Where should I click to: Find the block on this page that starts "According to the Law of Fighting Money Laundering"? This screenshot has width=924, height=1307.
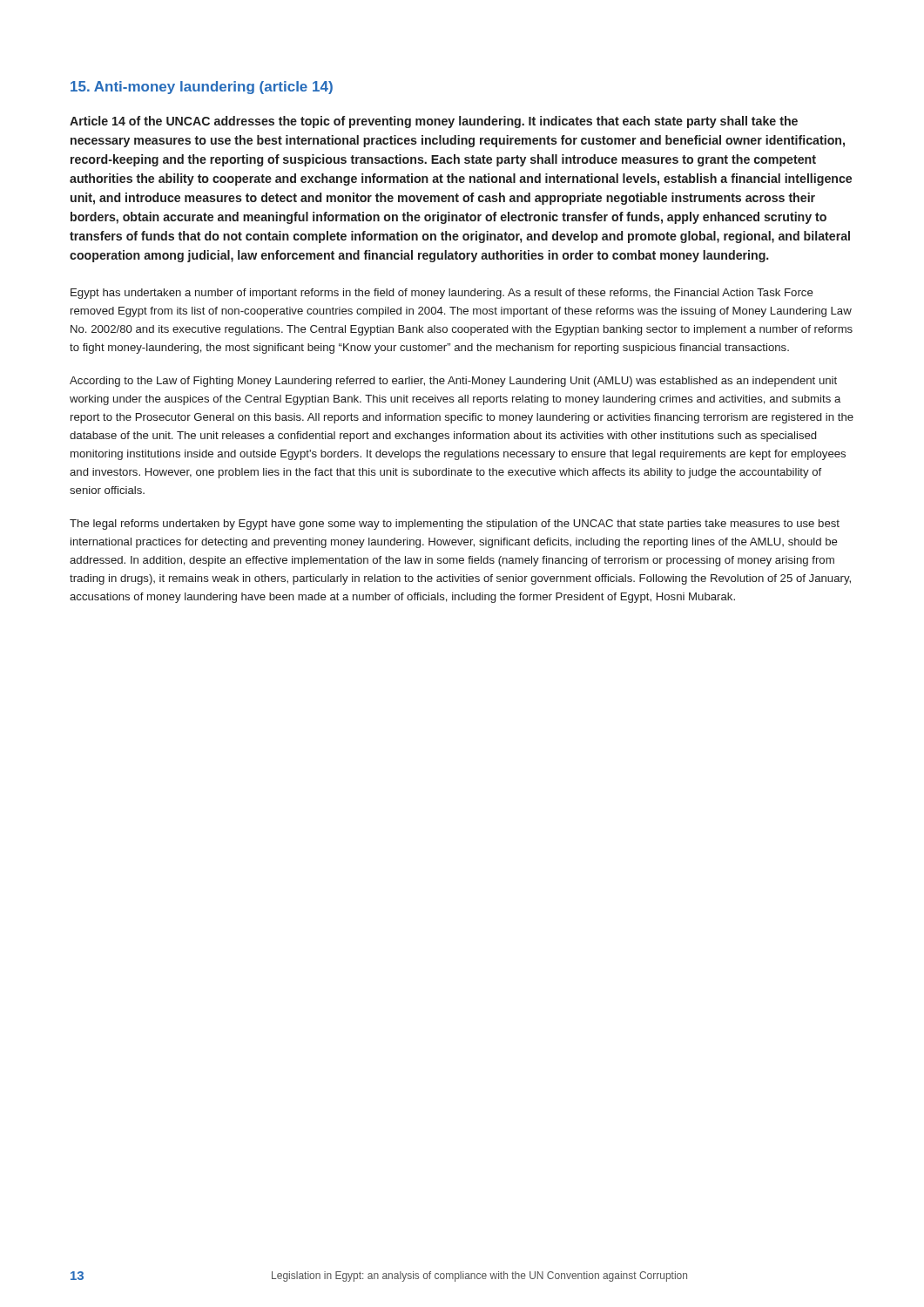[x=462, y=435]
